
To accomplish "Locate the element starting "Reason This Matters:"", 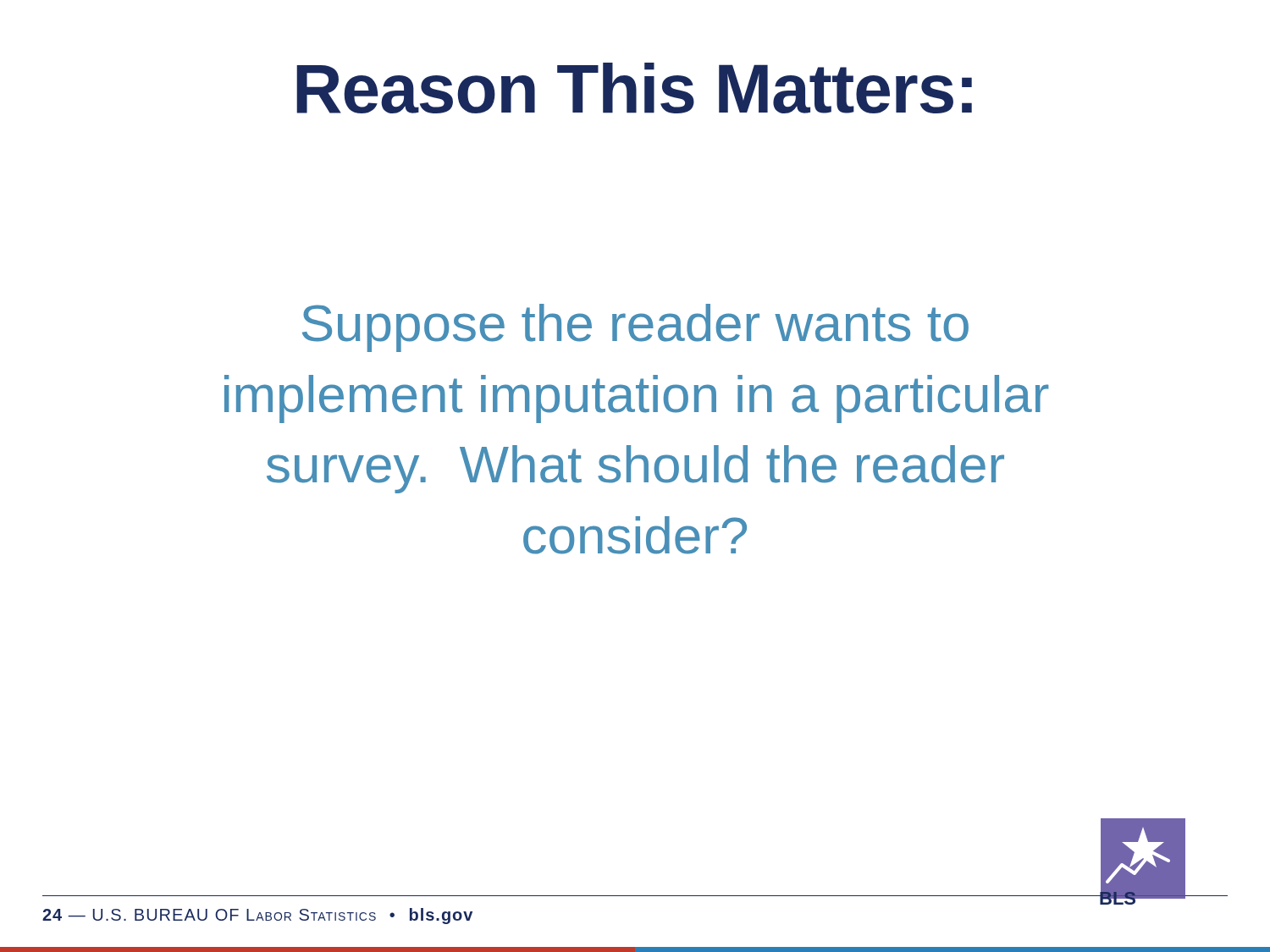I will (x=635, y=89).
